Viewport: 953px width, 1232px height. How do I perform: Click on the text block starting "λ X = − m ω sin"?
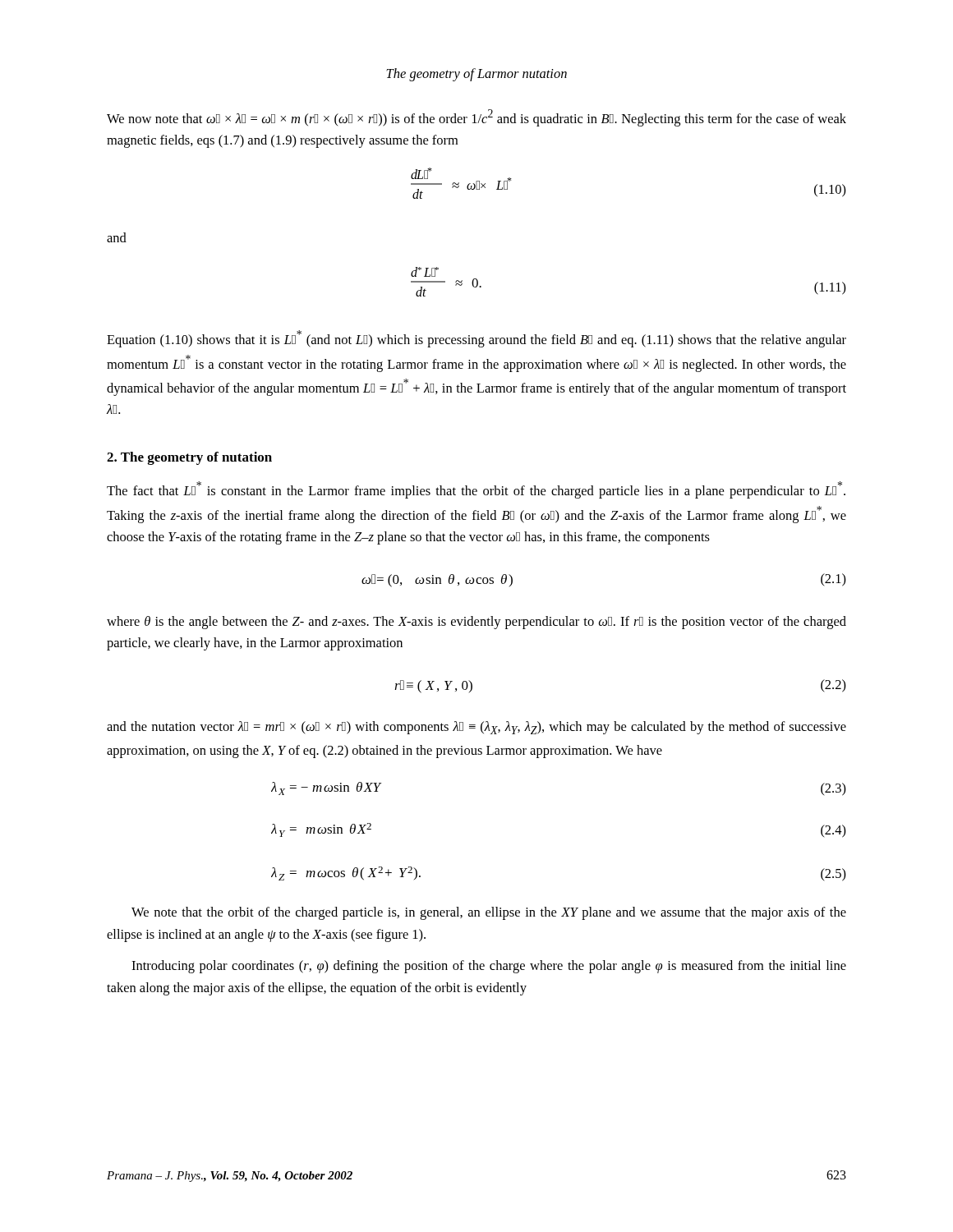(x=331, y=789)
